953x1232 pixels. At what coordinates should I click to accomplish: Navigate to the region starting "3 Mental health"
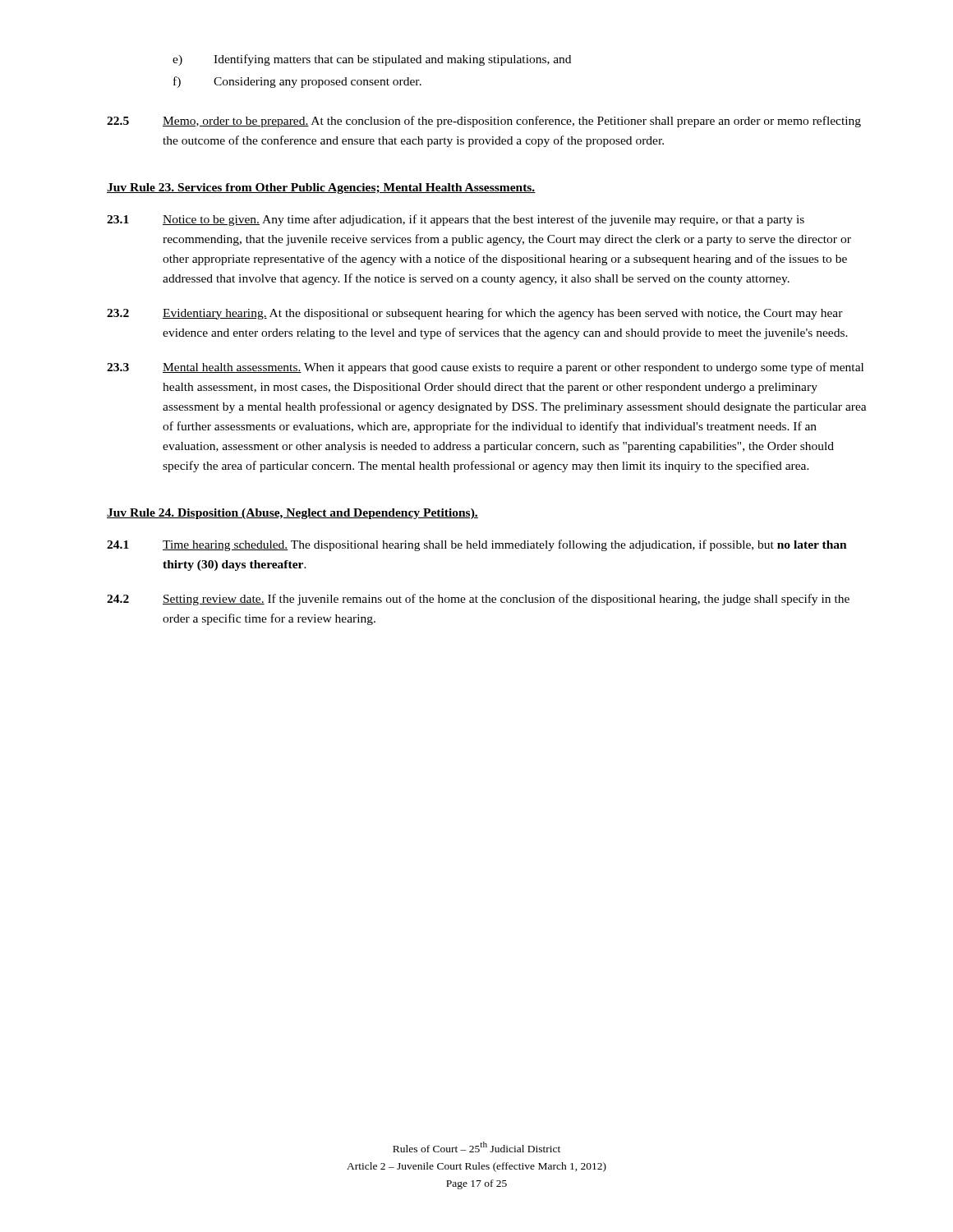pyautogui.click(x=489, y=416)
